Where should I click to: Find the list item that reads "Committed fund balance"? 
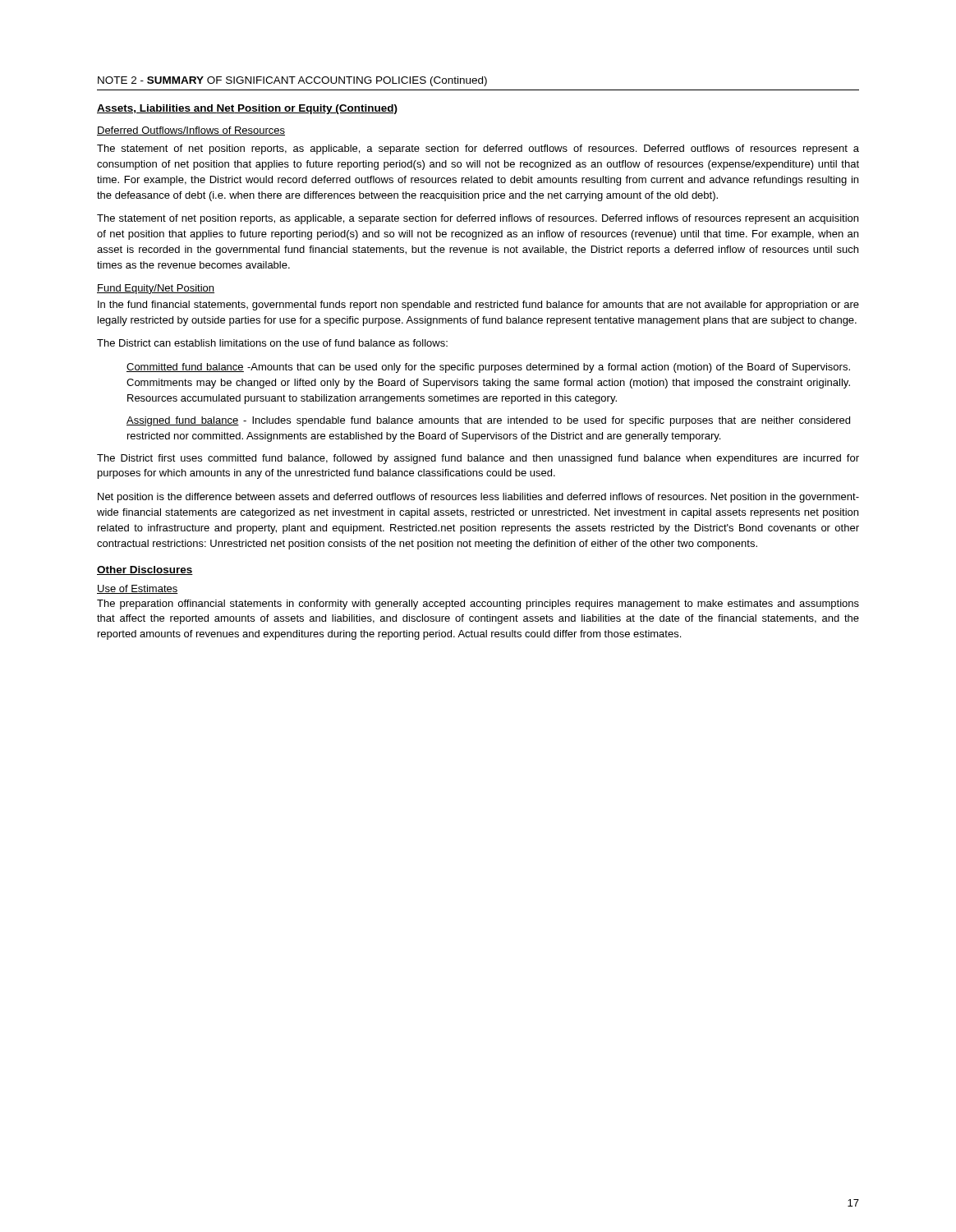pos(489,382)
